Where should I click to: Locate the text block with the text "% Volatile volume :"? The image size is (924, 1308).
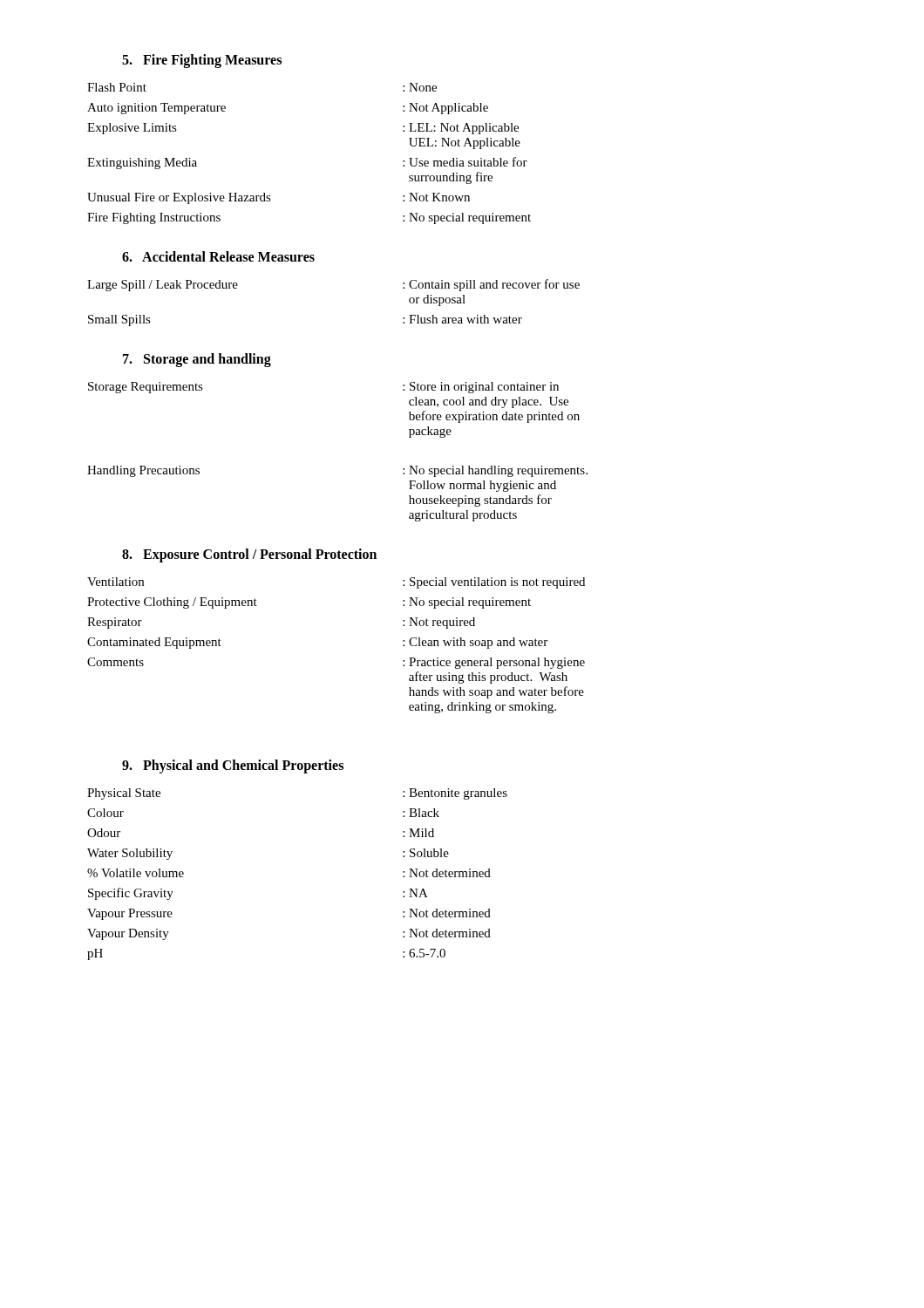click(462, 873)
